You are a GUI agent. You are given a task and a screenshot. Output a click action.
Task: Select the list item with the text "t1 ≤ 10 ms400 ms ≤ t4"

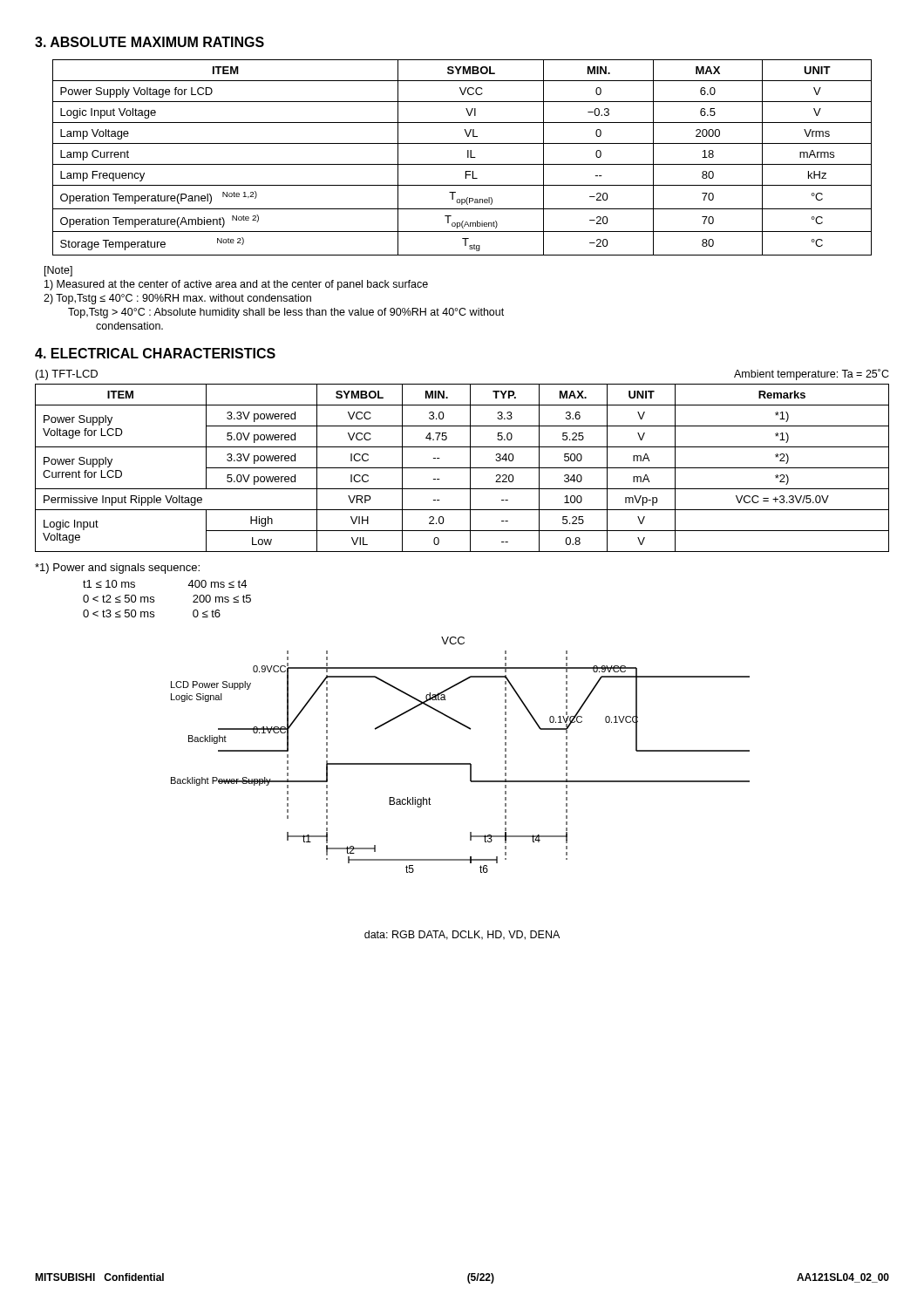(165, 584)
